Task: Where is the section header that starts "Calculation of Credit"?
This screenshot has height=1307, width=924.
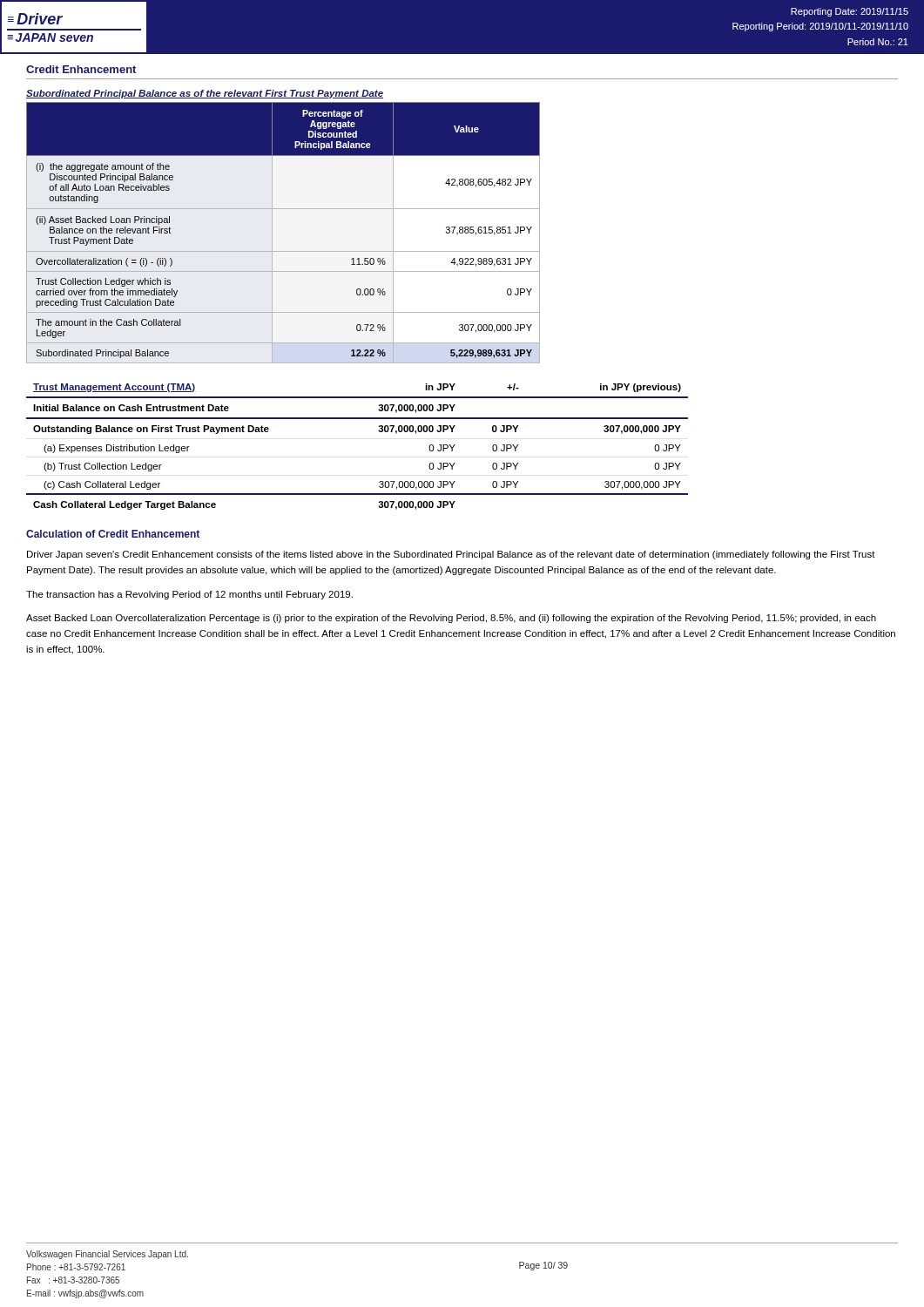Action: (113, 534)
